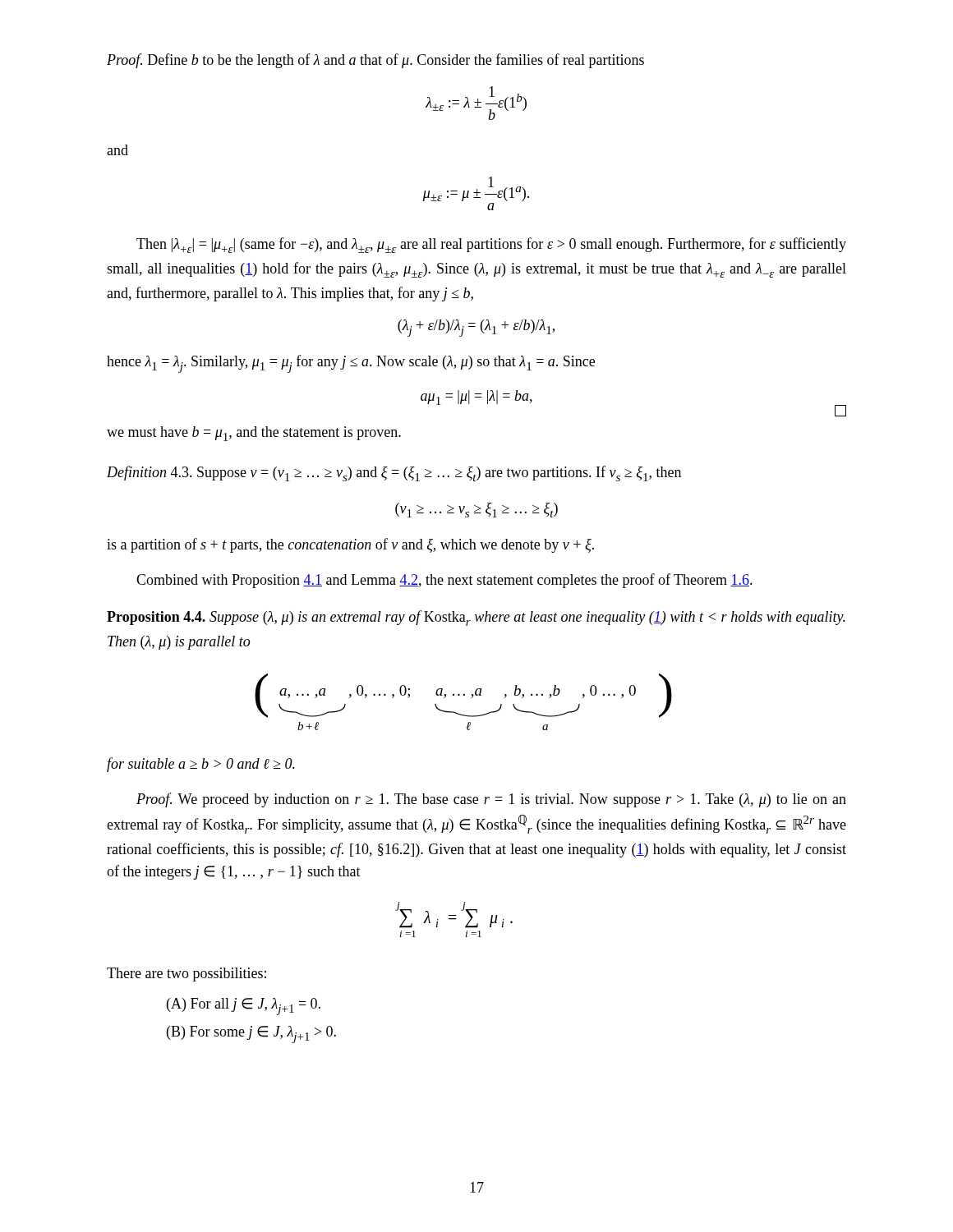The height and width of the screenshot is (1232, 953).
Task: Find the block on this page that starts "Proposition 4.4. Suppose (λ, μ) is an"
Action: pos(476,629)
